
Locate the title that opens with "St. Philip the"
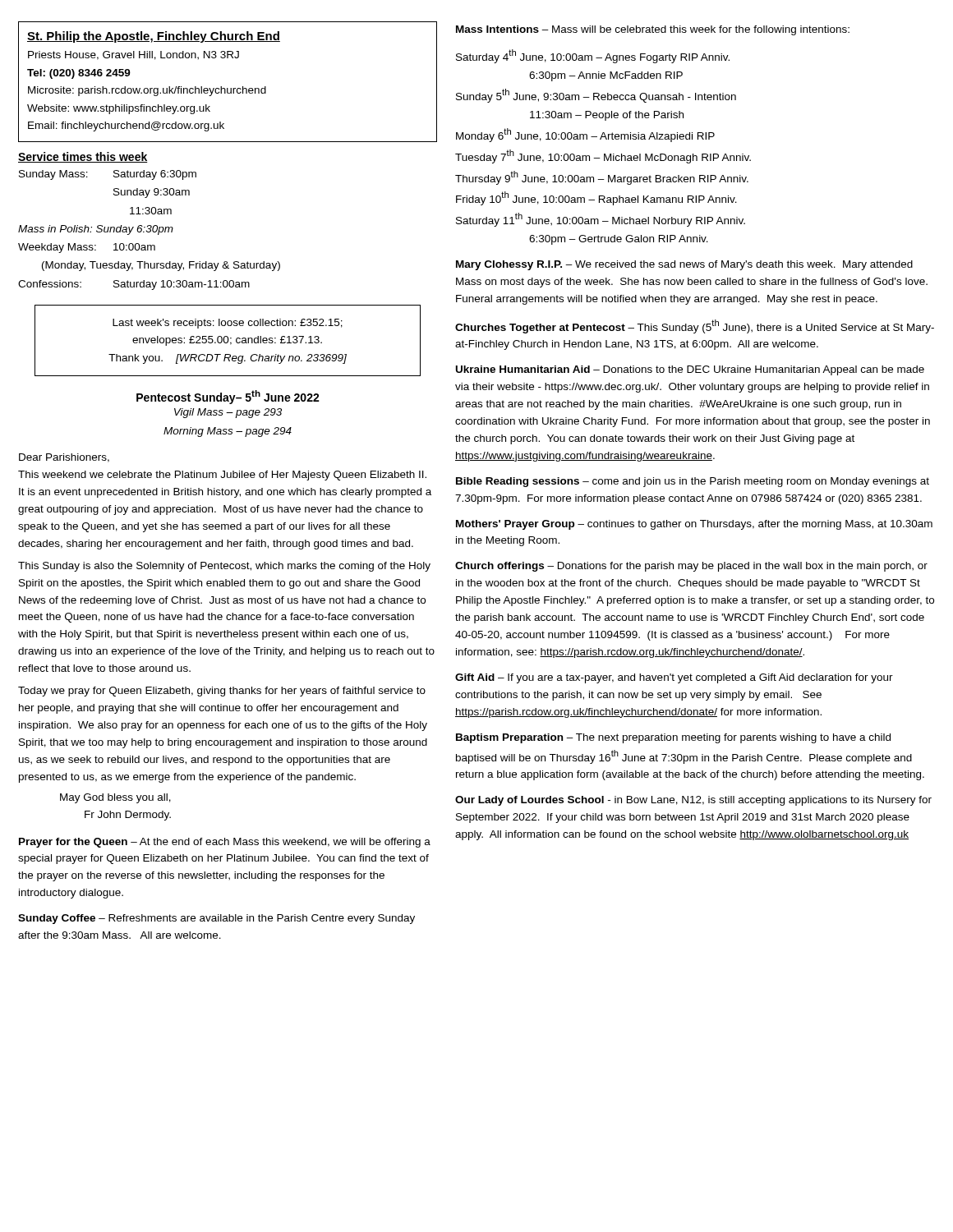pos(228,82)
